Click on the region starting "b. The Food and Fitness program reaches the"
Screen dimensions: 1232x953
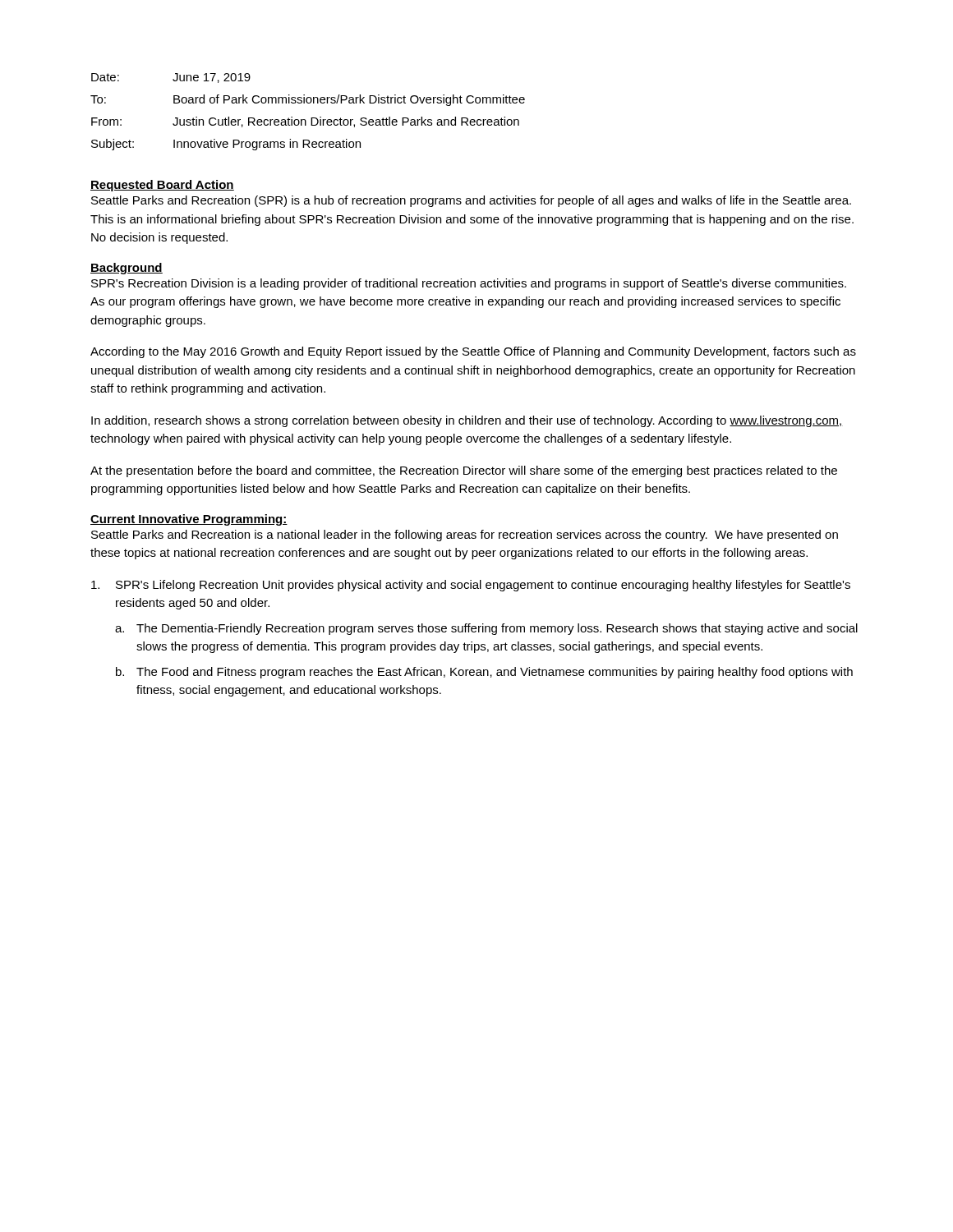(x=489, y=681)
